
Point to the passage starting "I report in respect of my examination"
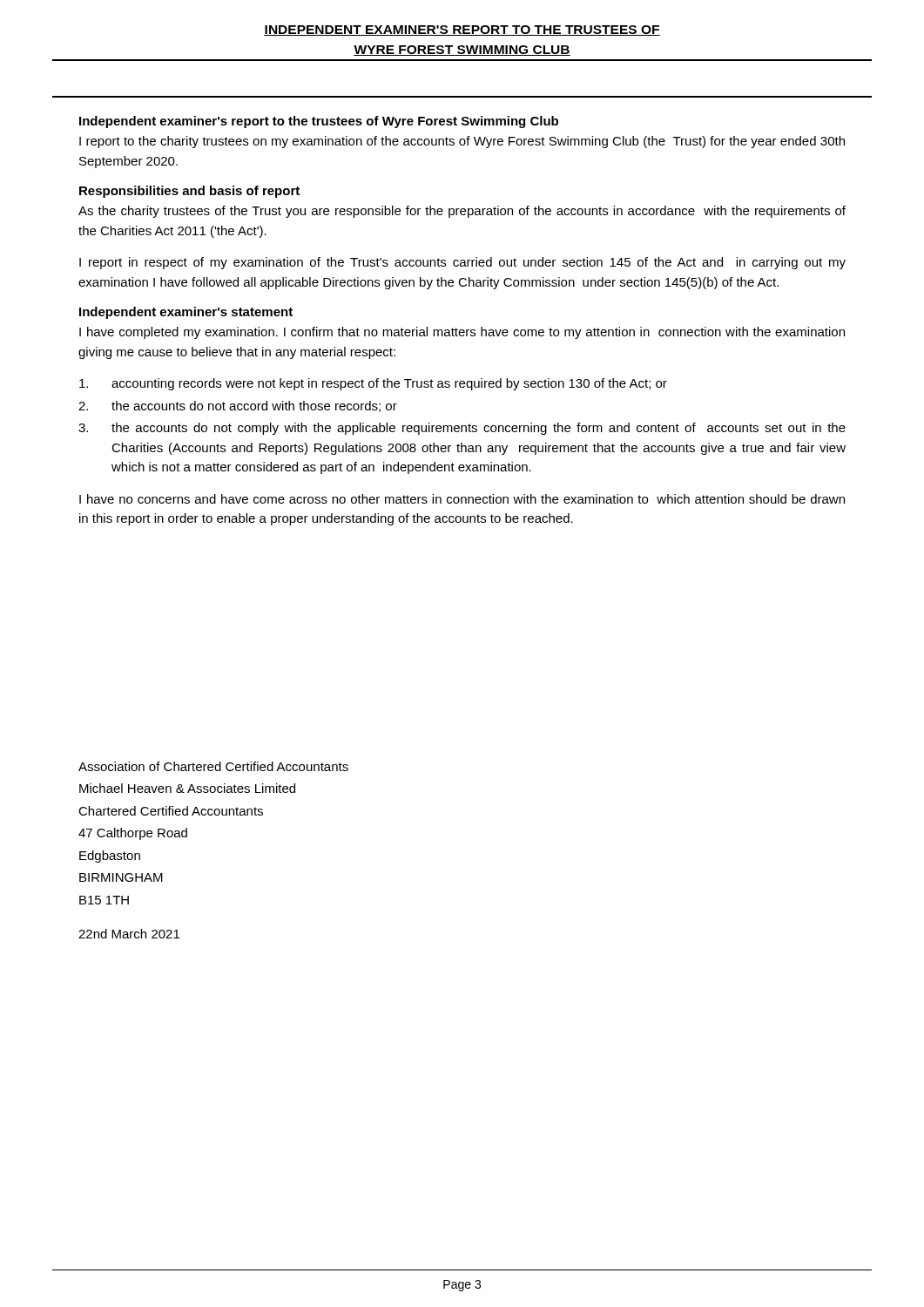pyautogui.click(x=462, y=272)
